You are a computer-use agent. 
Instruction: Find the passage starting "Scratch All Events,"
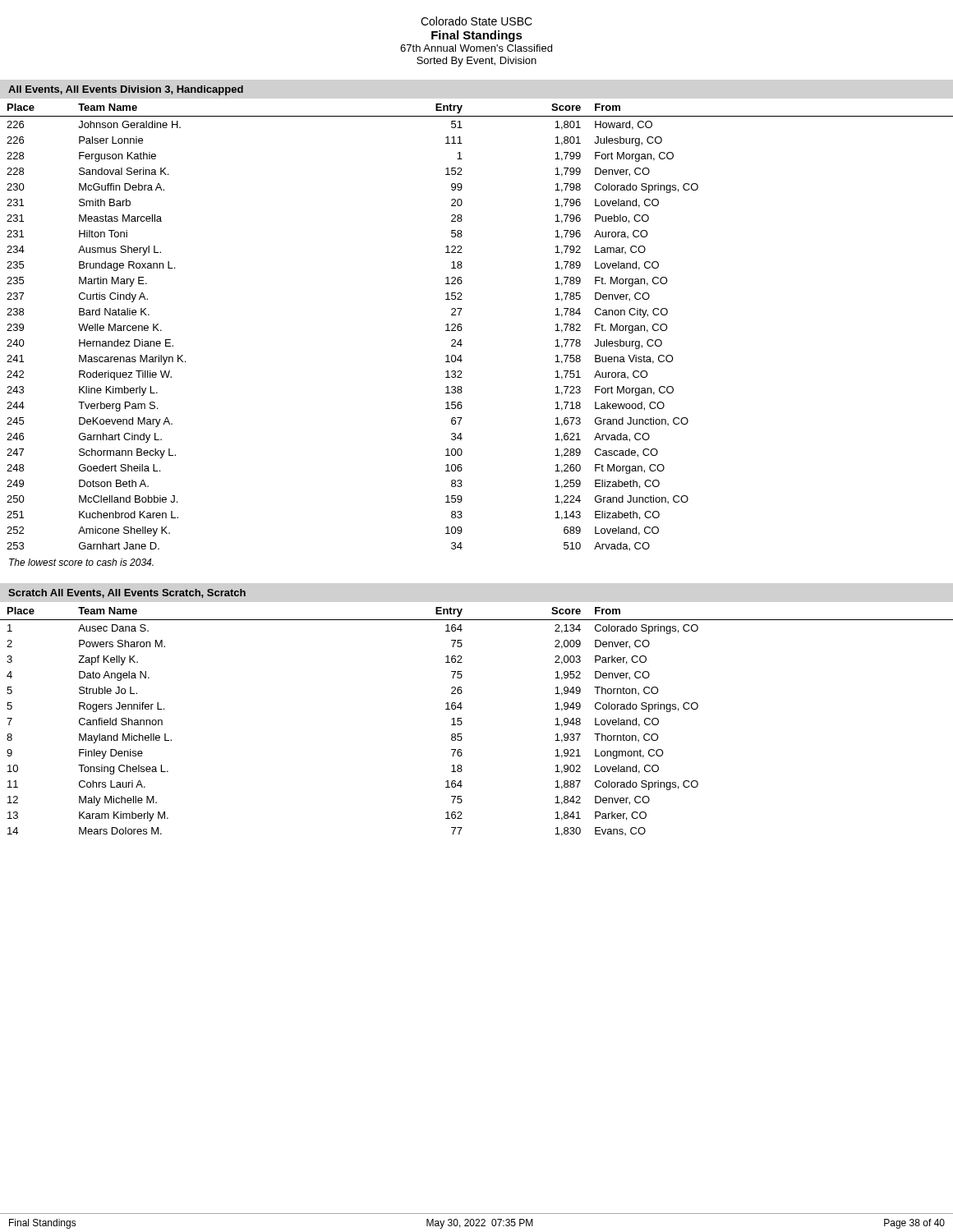127,593
